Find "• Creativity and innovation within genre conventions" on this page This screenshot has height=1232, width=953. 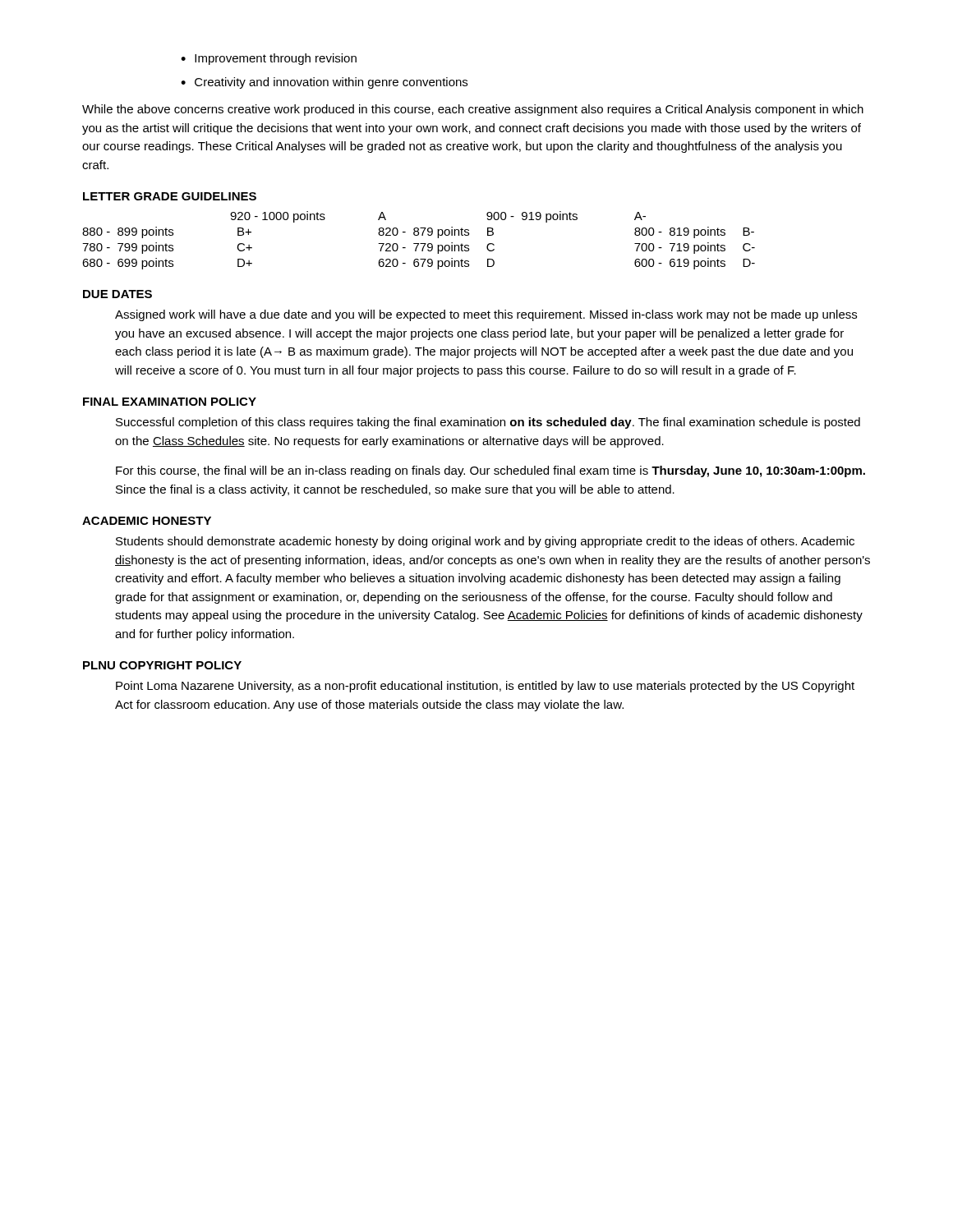(324, 84)
